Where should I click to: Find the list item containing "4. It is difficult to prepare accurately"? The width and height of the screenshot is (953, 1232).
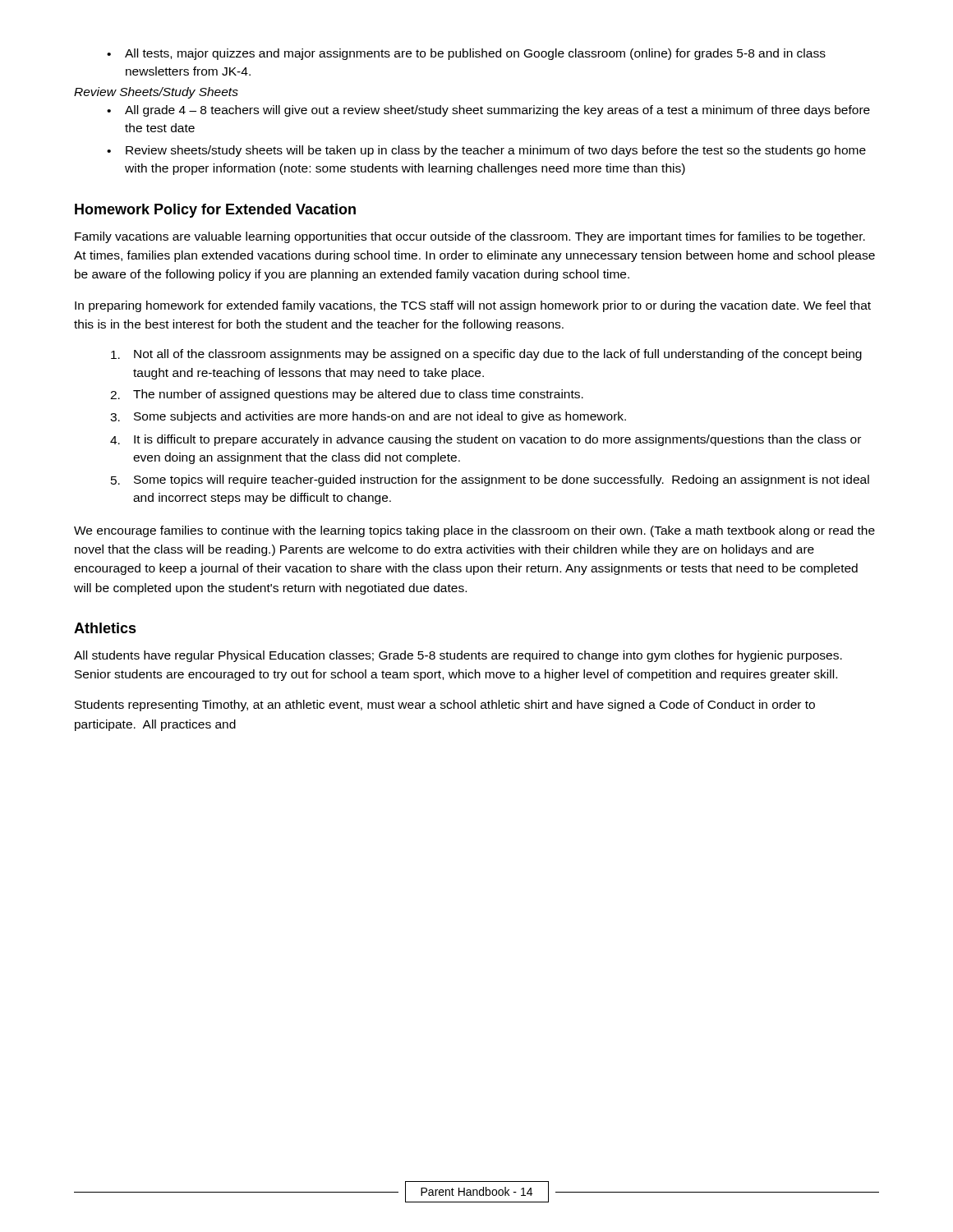[495, 449]
